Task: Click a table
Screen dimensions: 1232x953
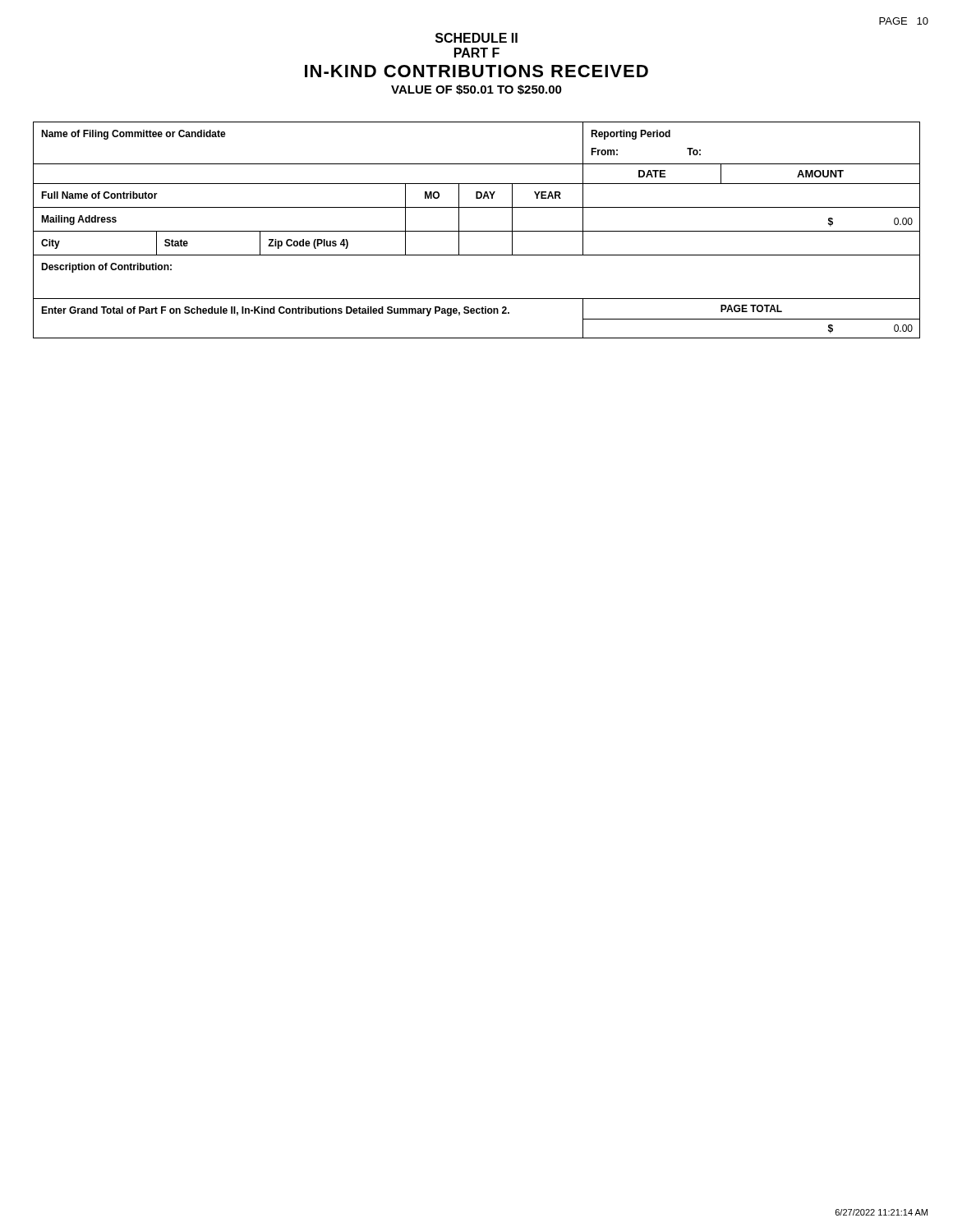Action: click(x=476, y=230)
